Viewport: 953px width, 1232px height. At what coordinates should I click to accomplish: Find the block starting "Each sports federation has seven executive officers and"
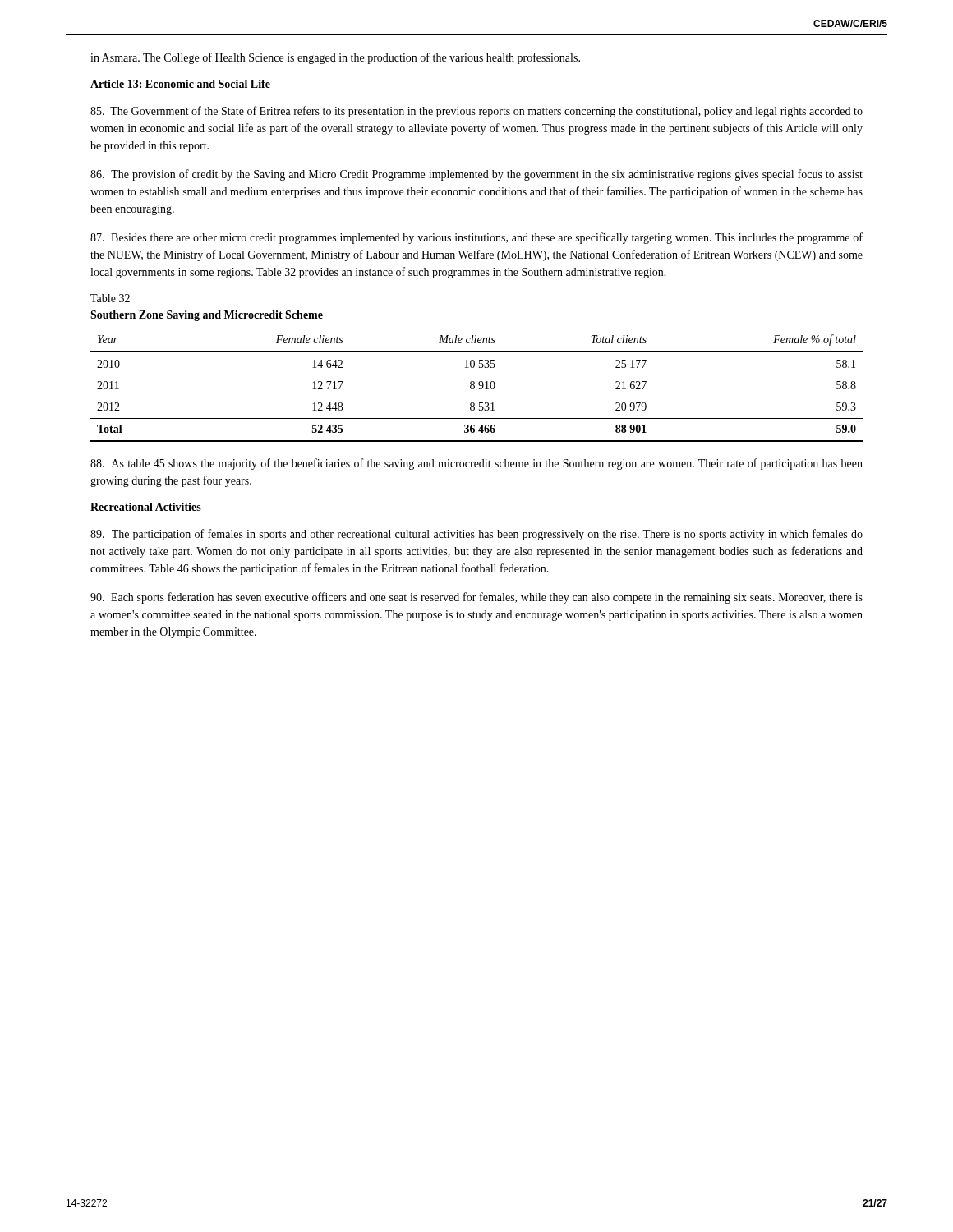coord(476,615)
